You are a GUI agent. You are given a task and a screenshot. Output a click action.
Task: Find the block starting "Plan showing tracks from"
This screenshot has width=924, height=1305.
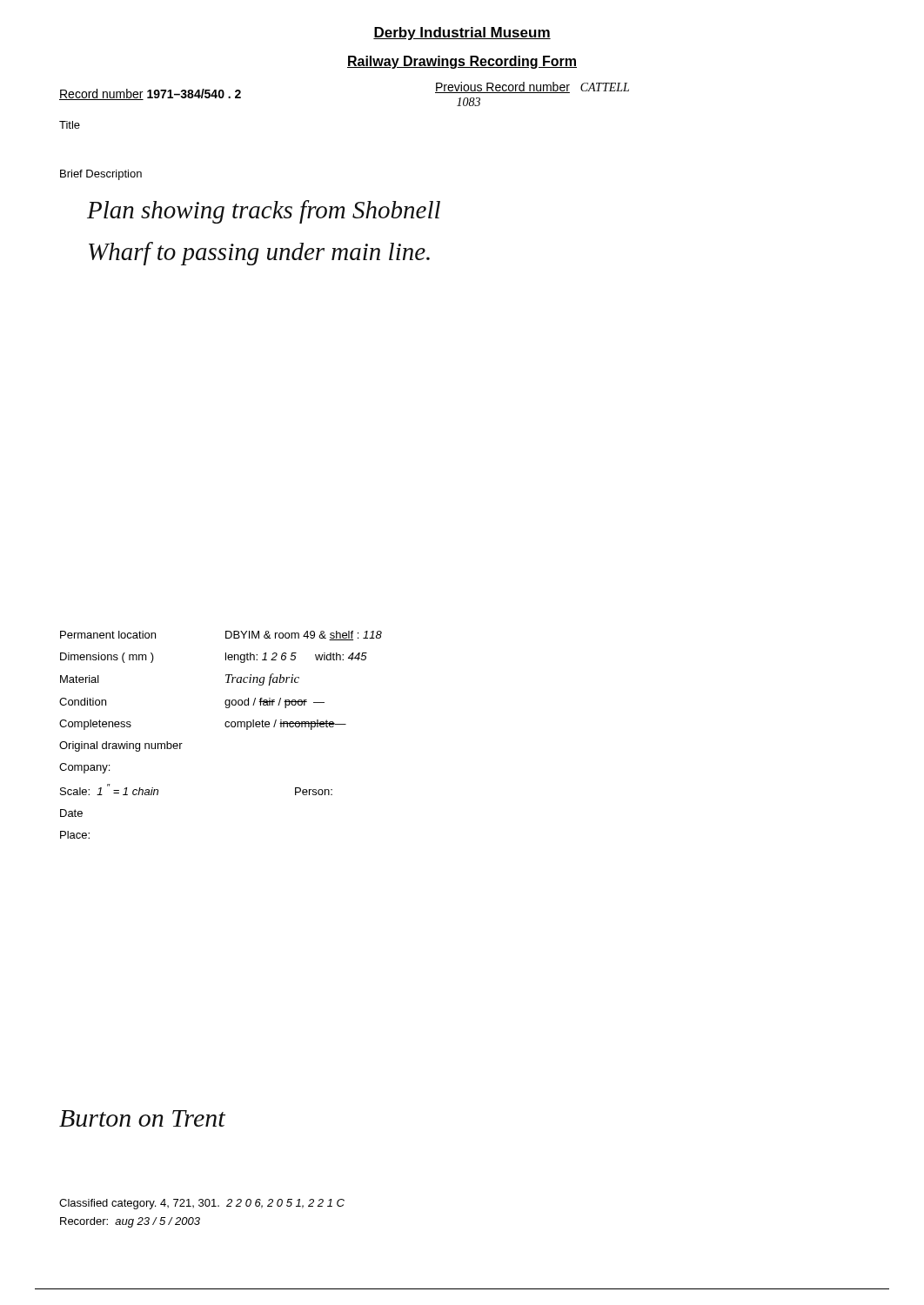tap(264, 230)
